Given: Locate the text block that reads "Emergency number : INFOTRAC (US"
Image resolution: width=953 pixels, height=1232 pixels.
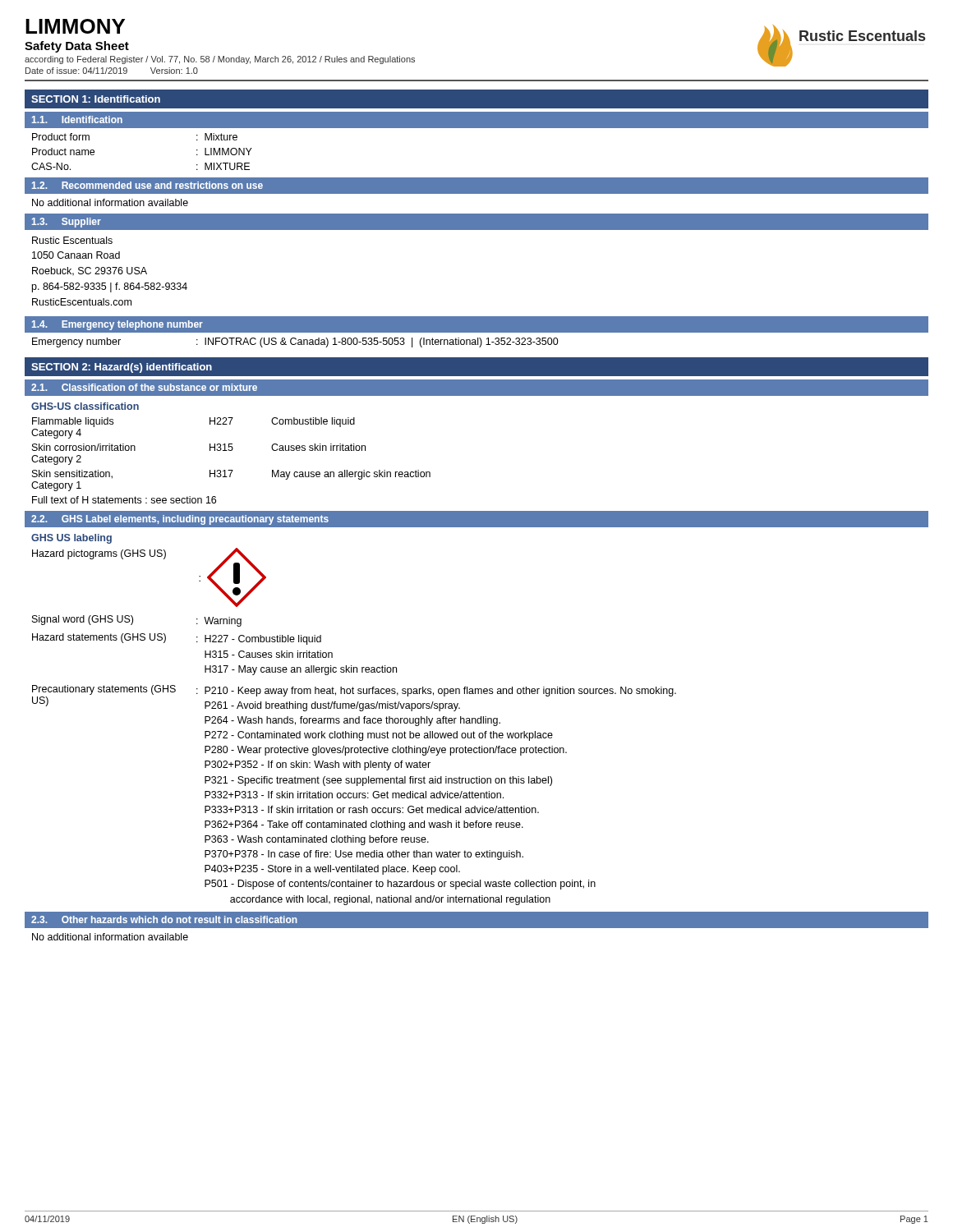Looking at the screenshot, I should coord(476,342).
